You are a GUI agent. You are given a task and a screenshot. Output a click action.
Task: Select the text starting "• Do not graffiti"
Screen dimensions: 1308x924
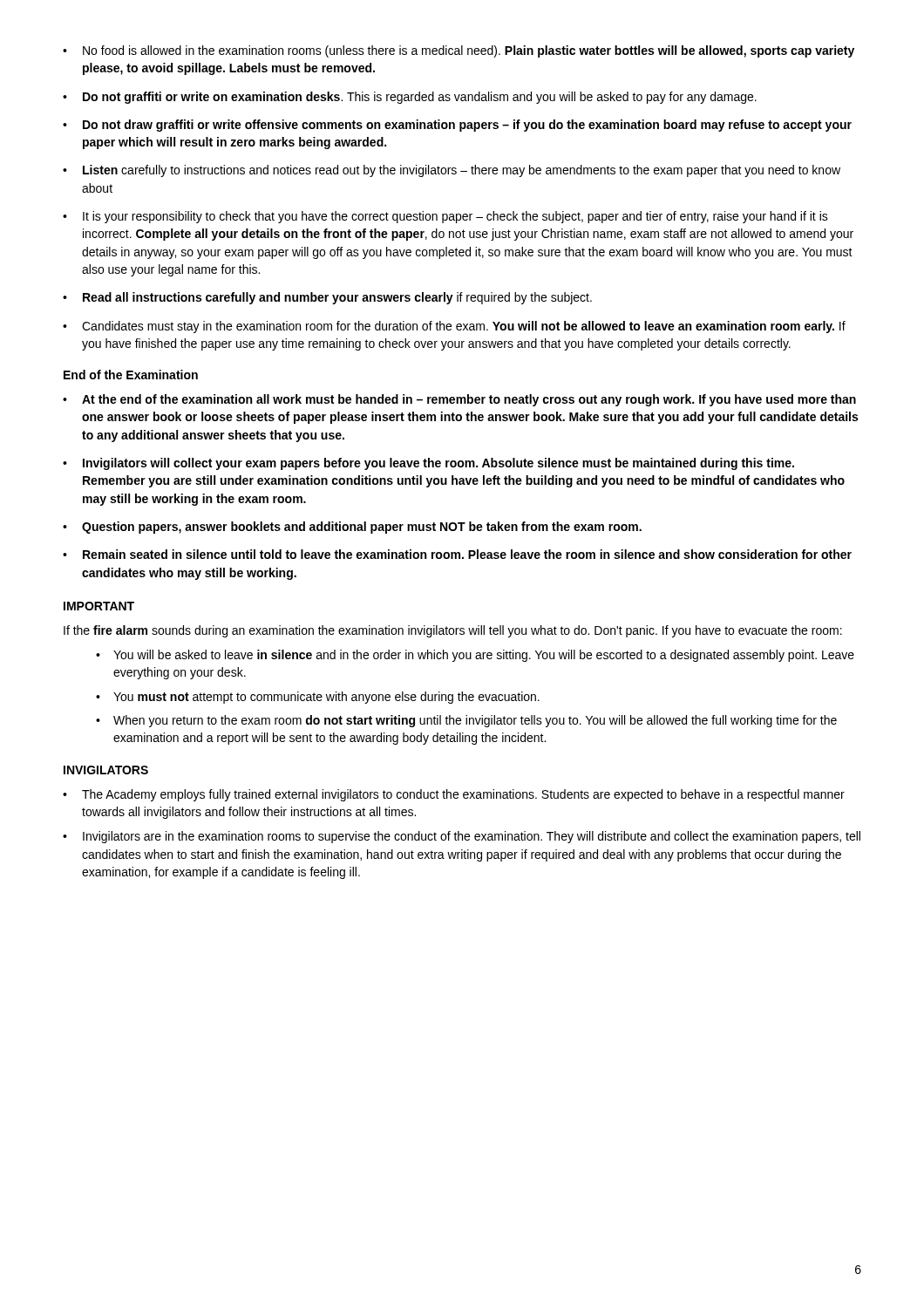[x=462, y=97]
